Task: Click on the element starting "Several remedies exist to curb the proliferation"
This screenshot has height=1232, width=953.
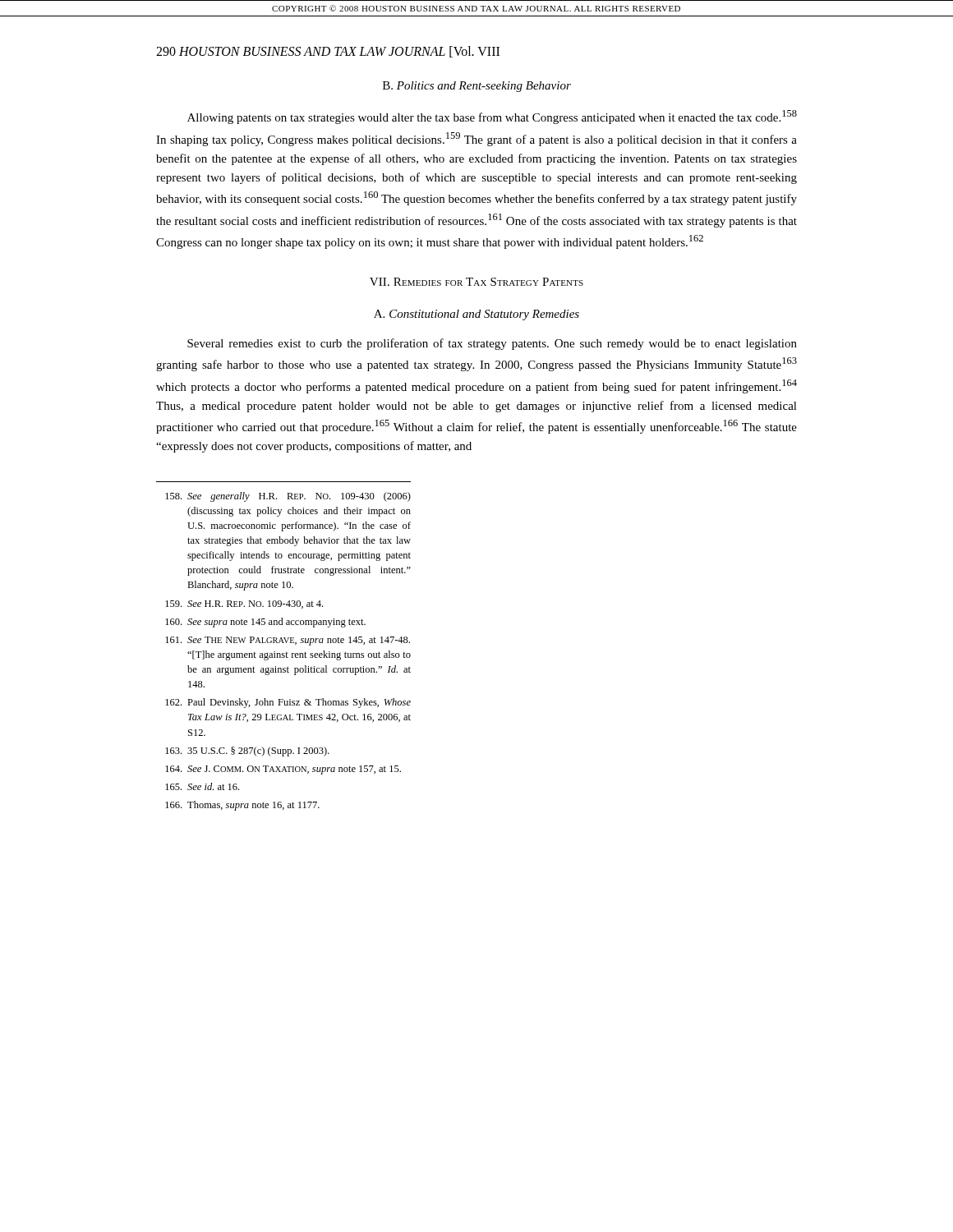Action: [x=476, y=395]
